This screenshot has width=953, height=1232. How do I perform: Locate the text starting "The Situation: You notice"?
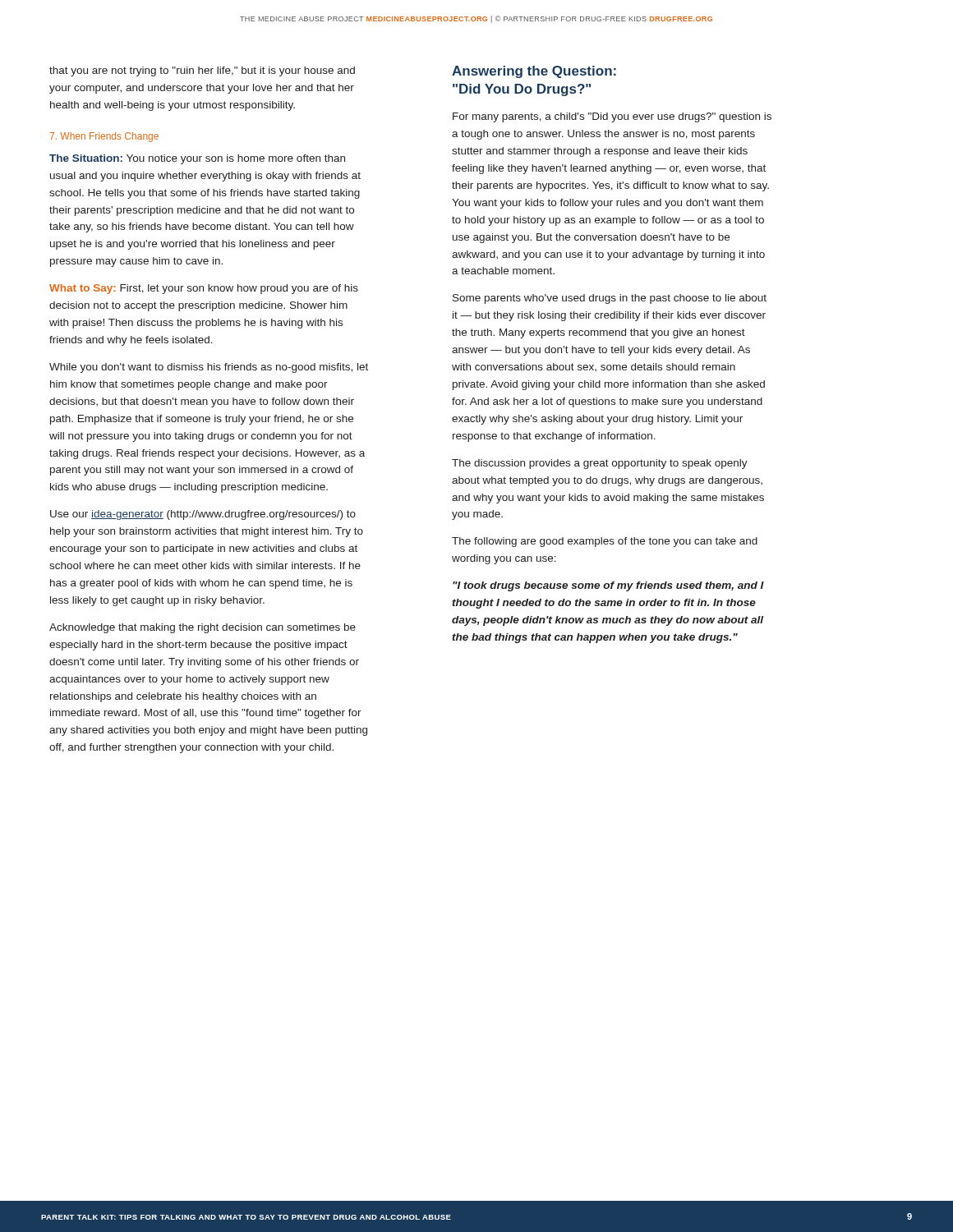(205, 210)
